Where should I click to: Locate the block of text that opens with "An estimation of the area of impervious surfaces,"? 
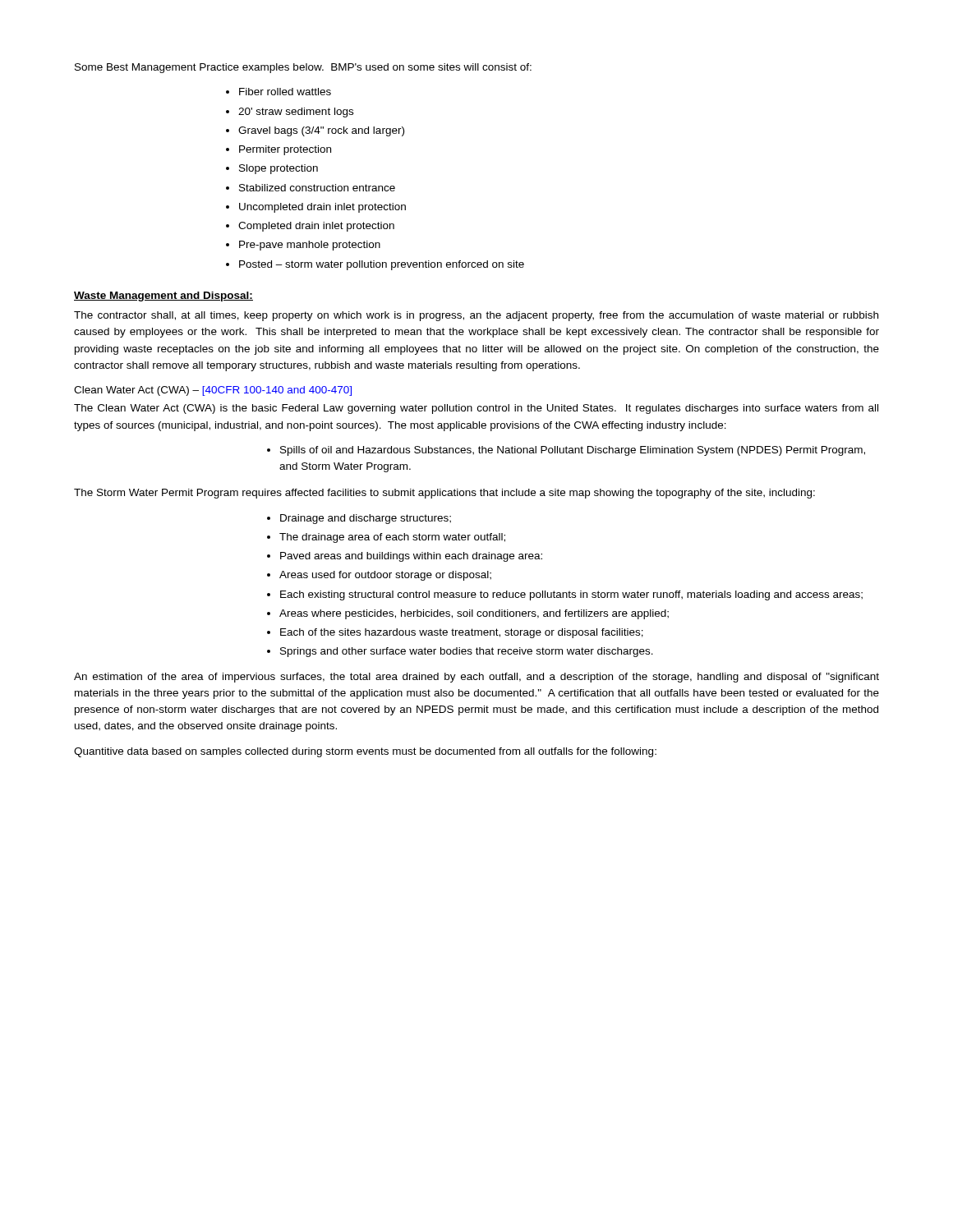(476, 701)
